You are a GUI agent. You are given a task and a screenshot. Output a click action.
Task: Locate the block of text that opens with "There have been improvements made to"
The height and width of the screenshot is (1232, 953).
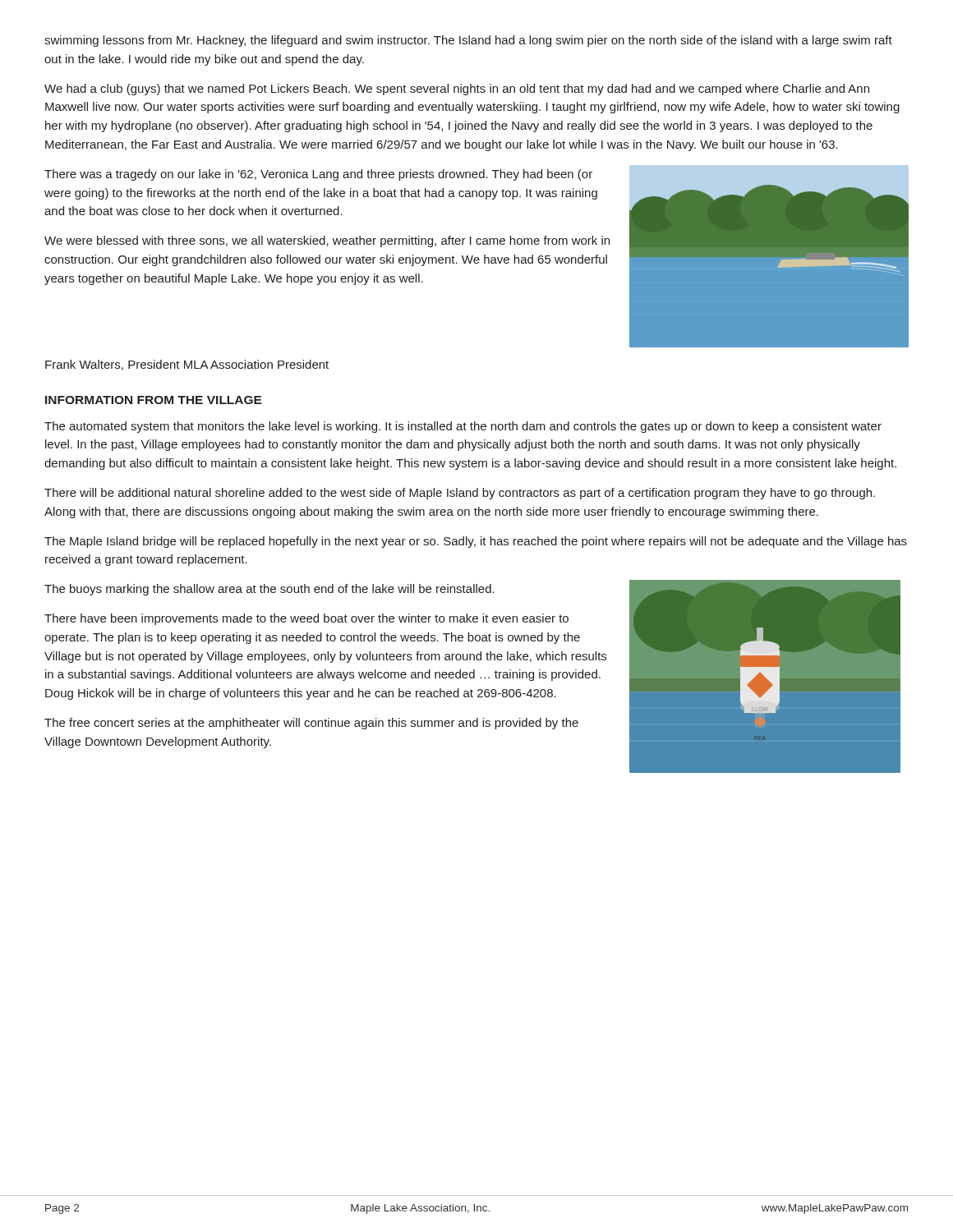pyautogui.click(x=326, y=655)
